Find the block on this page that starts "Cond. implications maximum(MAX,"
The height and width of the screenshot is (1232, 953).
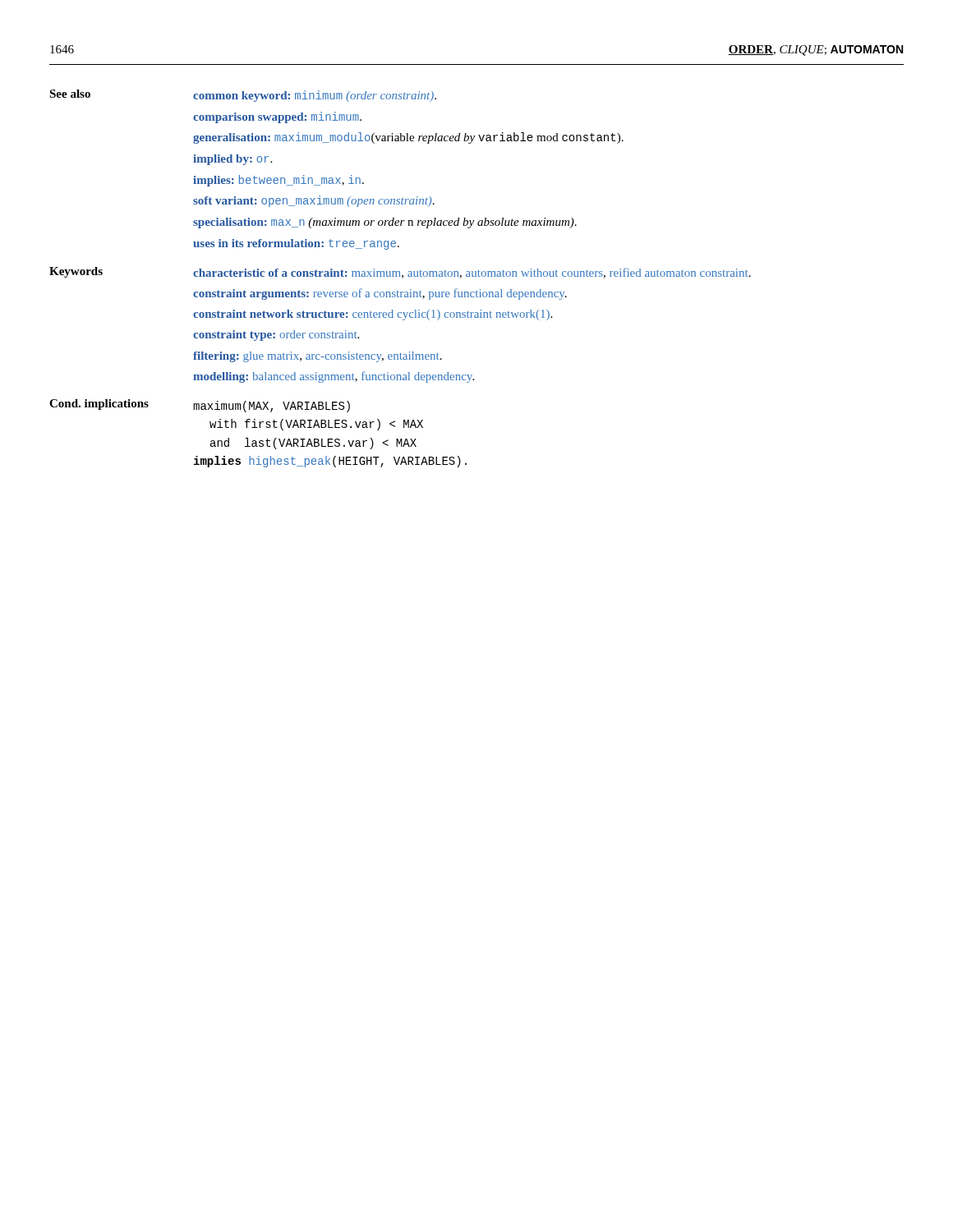coord(200,406)
